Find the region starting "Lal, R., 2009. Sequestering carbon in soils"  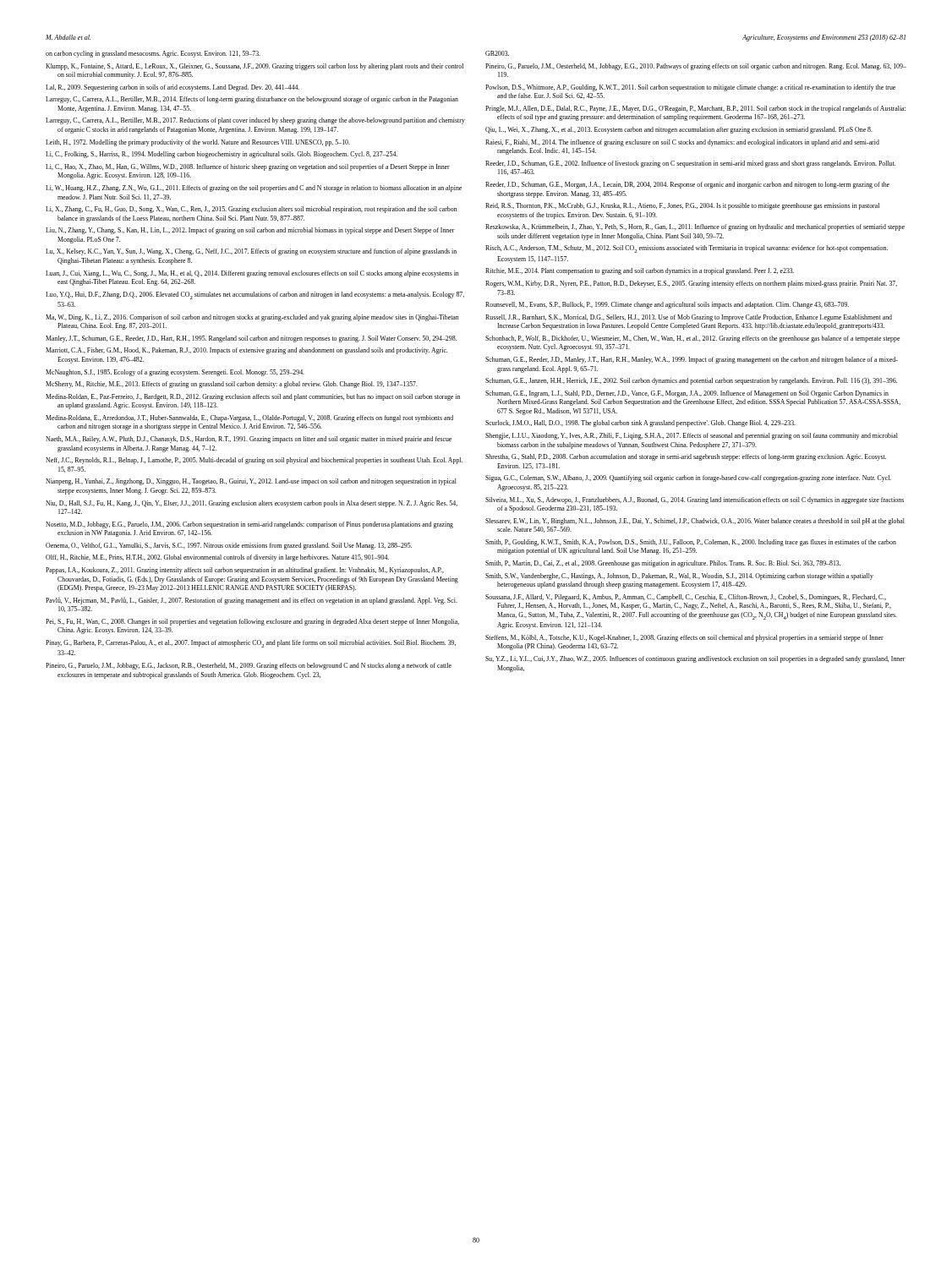tap(173, 87)
